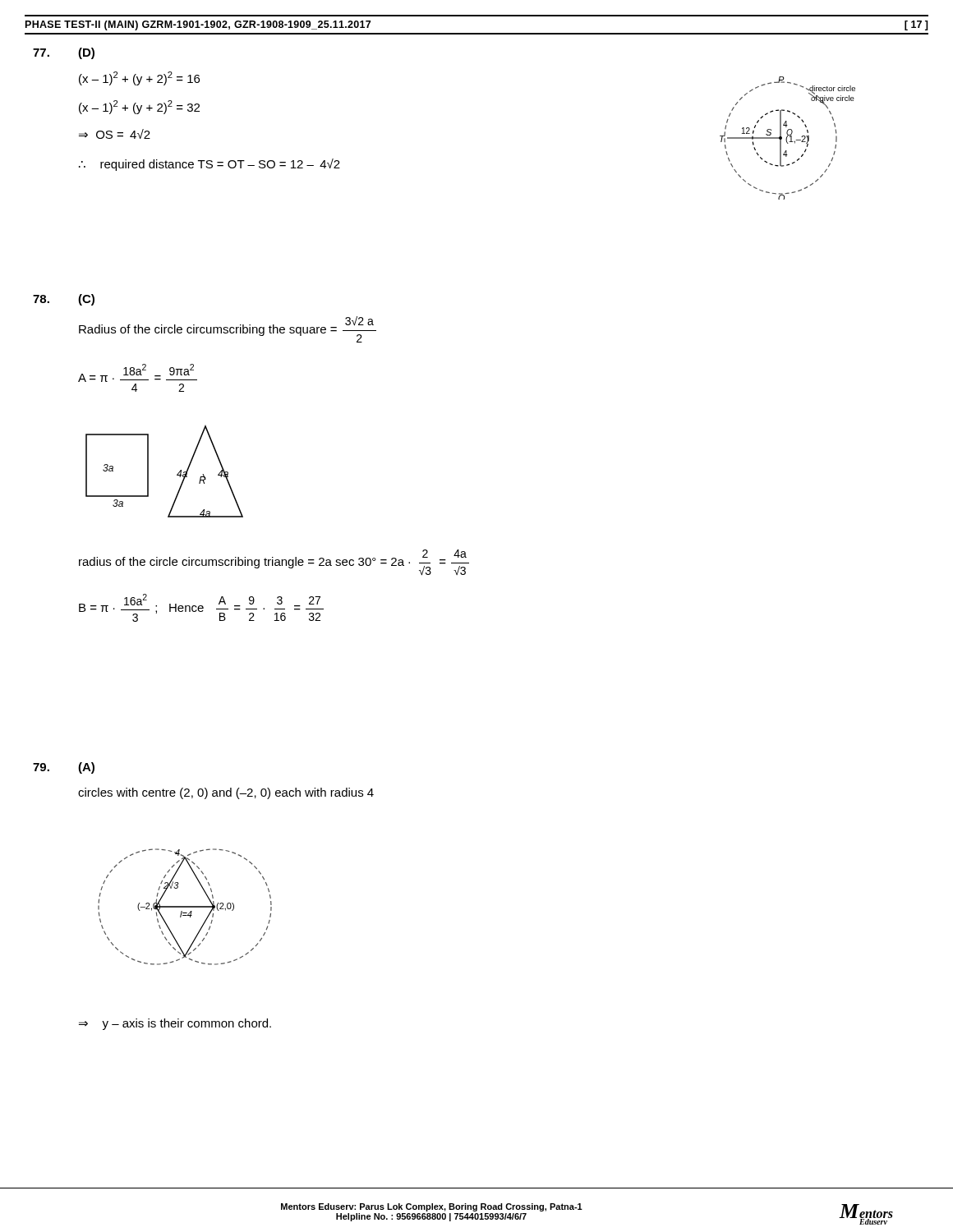Point to the block beginning "radius of the circle circumscribing triangle"

point(273,563)
